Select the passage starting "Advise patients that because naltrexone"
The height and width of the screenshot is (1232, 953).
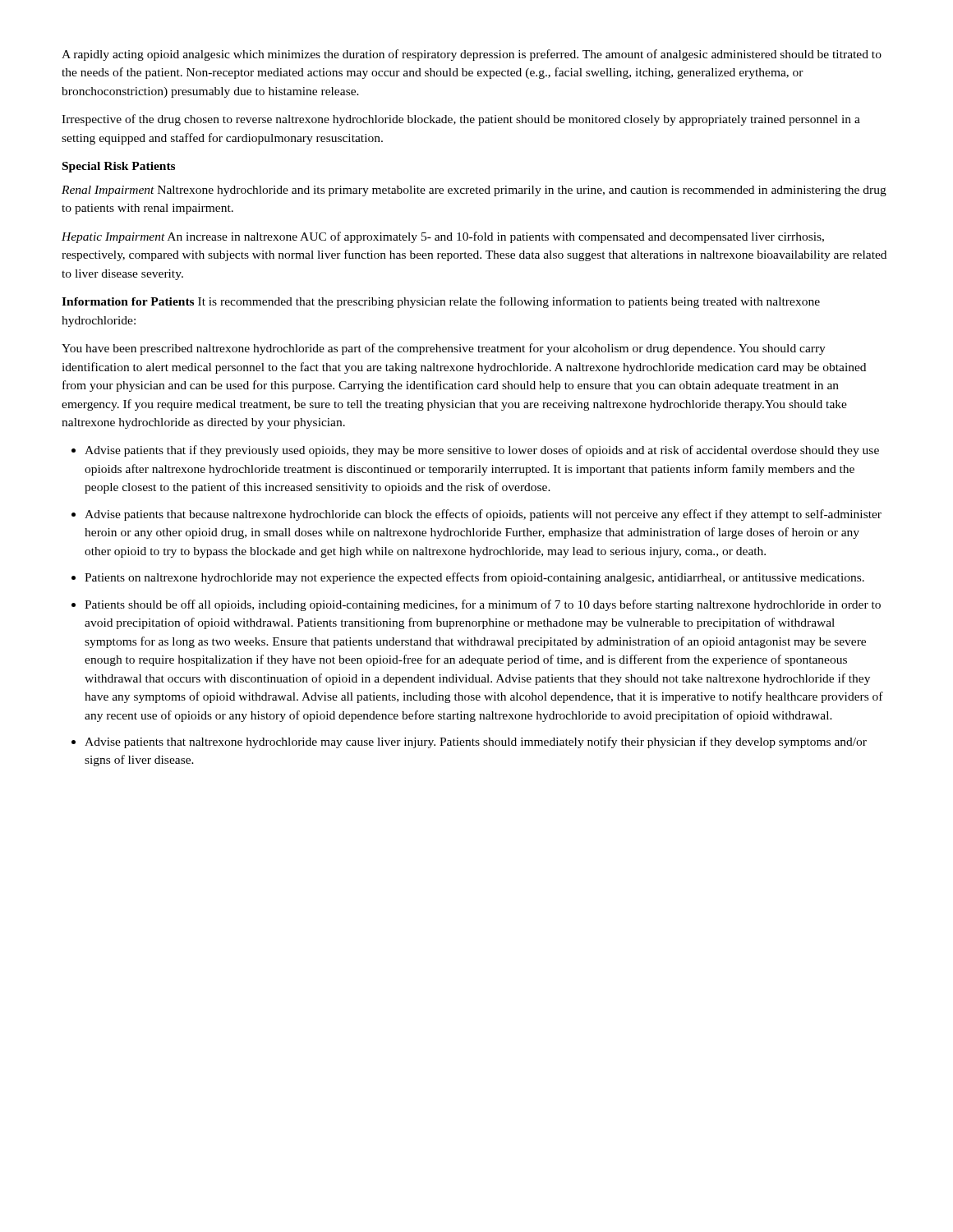pos(486,533)
